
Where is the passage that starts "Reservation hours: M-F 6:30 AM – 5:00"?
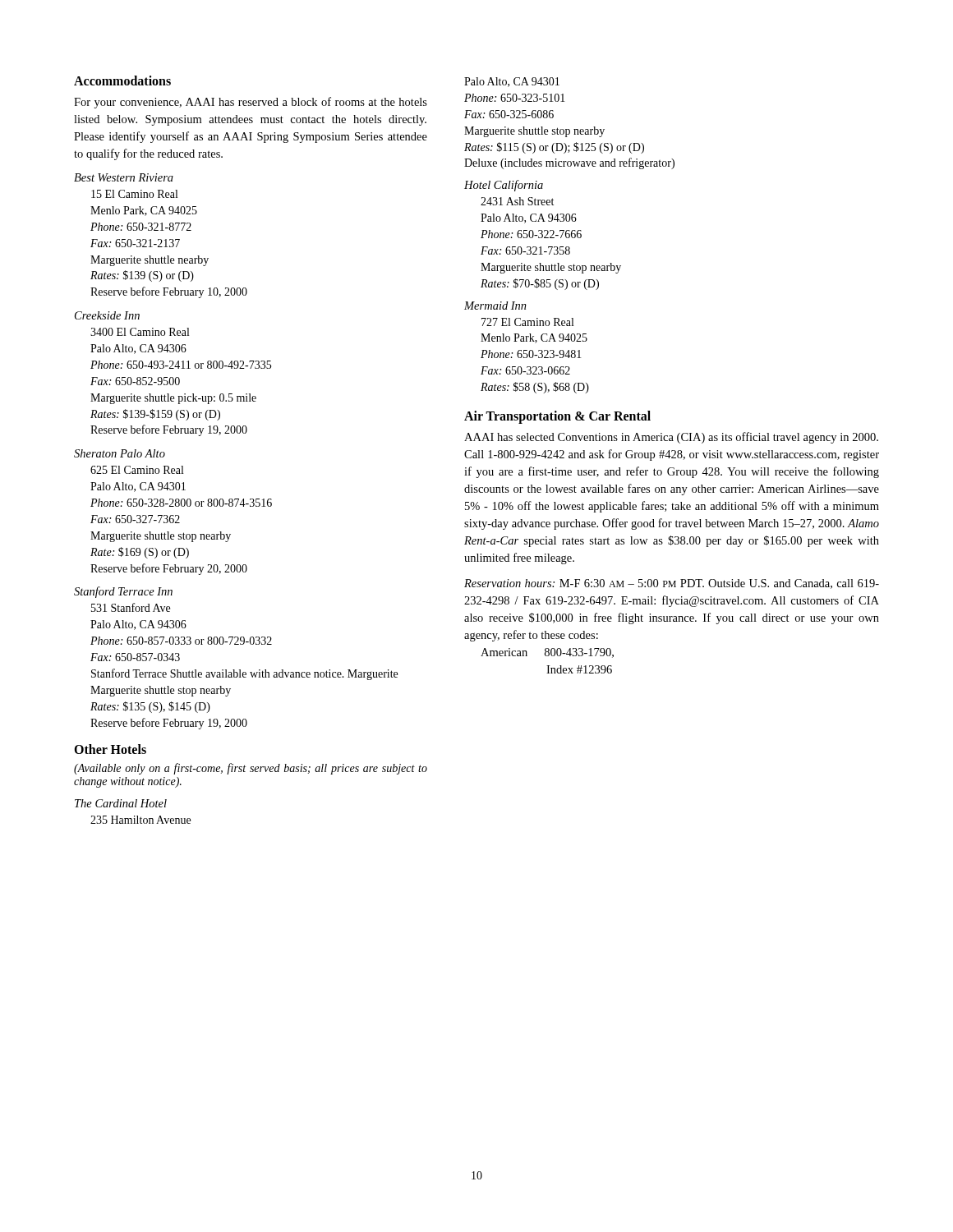click(672, 627)
